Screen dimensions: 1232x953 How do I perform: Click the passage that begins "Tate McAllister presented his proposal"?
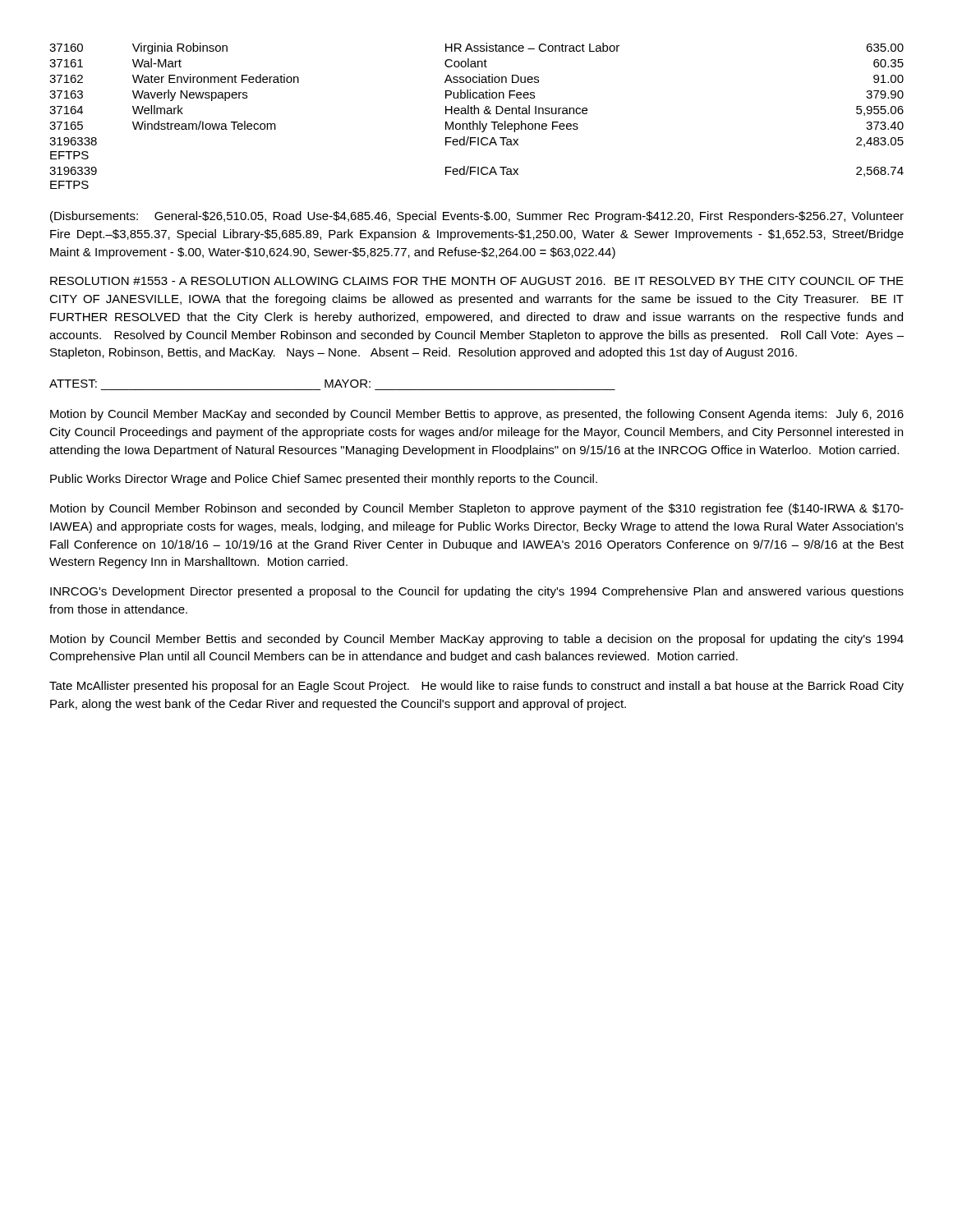476,694
